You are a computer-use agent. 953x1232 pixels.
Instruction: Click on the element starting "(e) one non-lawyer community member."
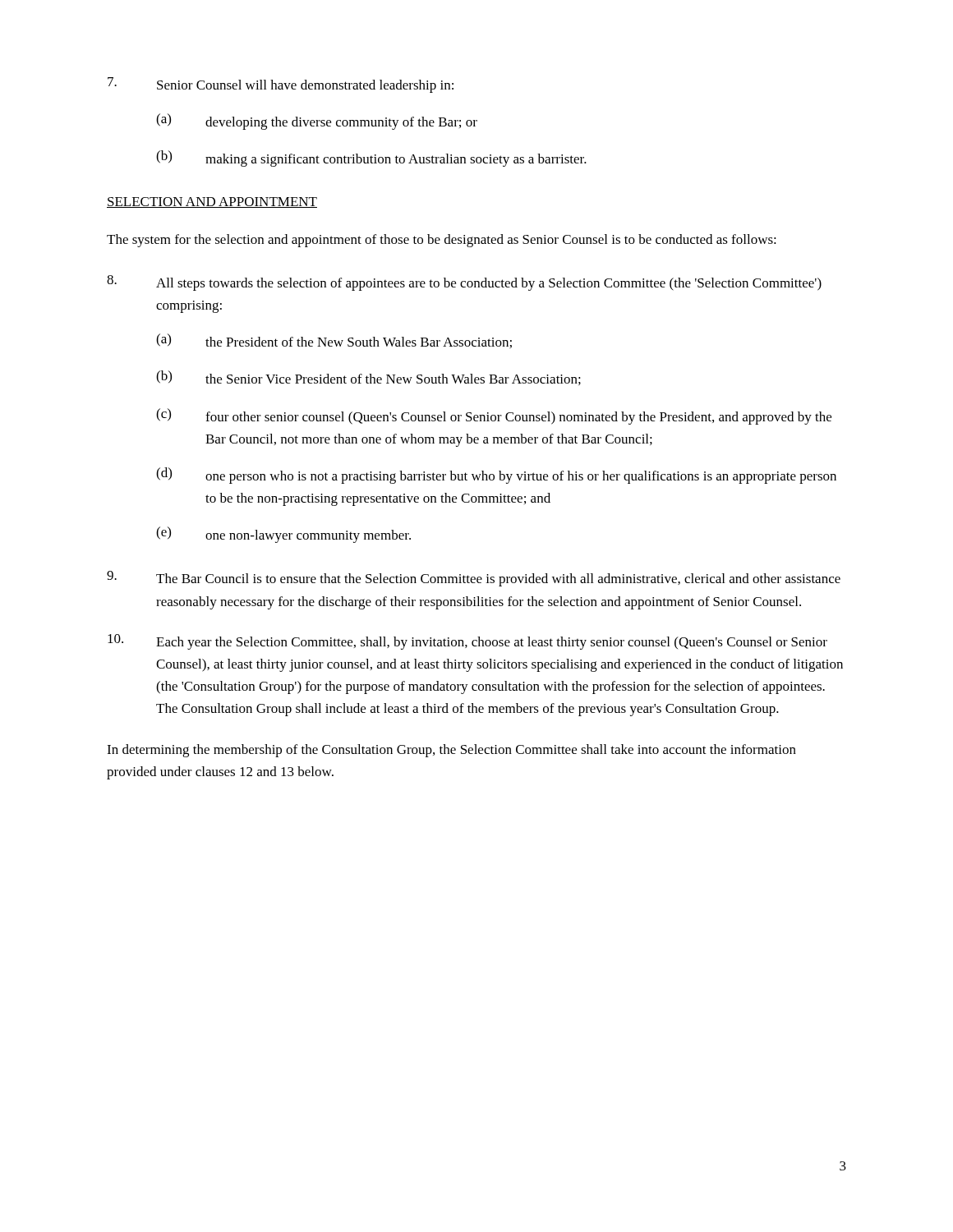tap(283, 535)
